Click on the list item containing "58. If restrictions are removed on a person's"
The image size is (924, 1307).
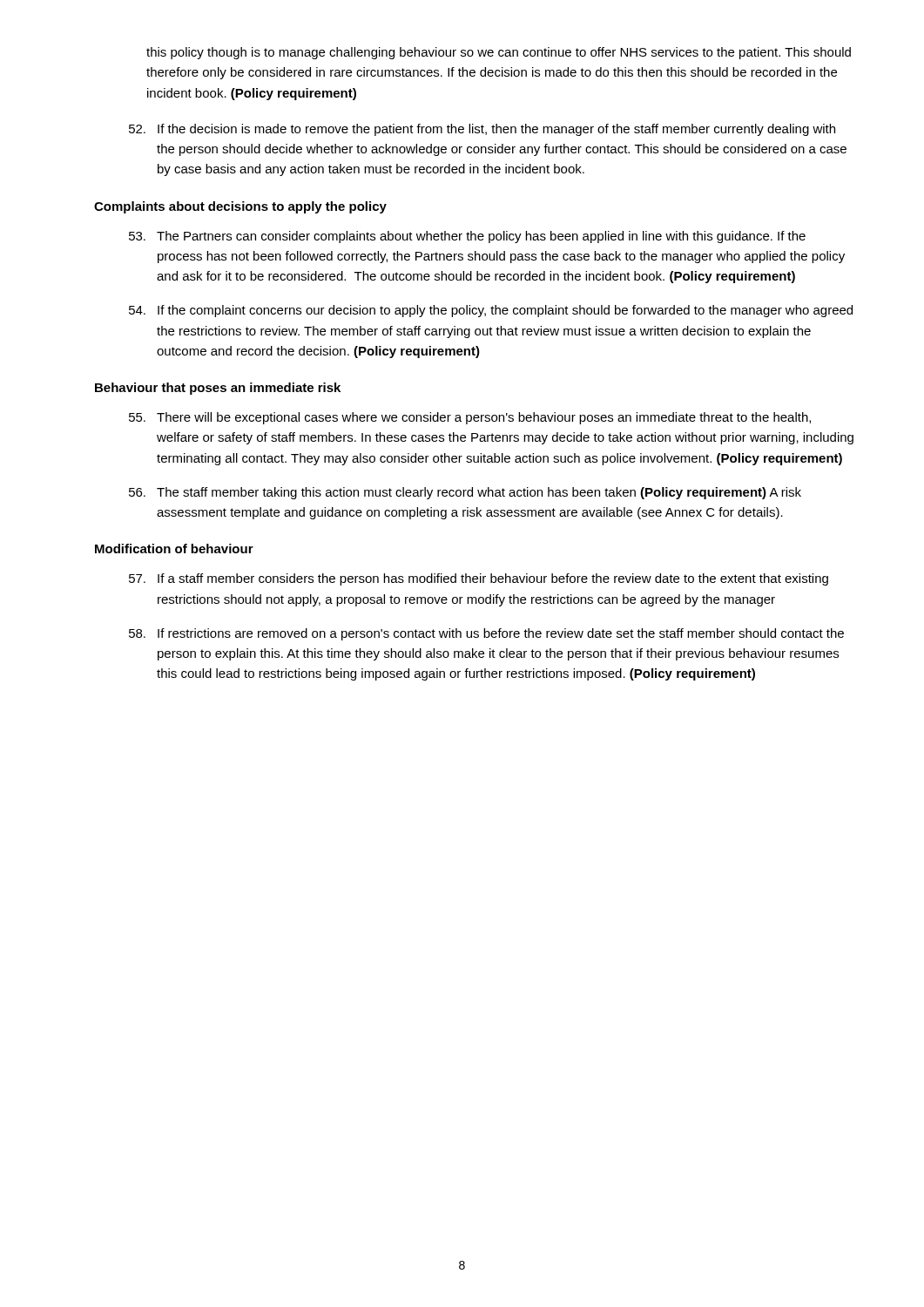(474, 653)
